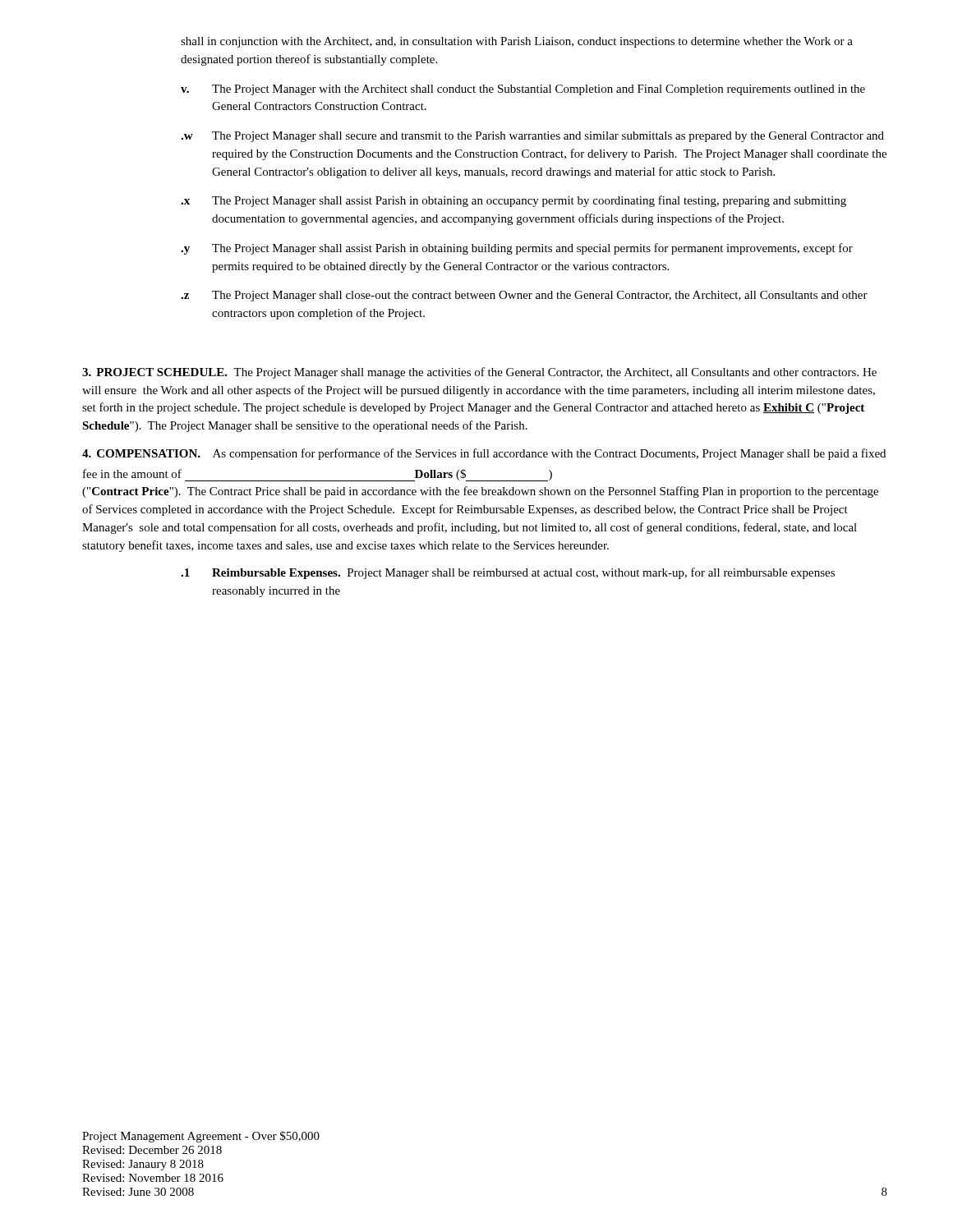
Task: Locate the block of text that opens with ".y The Project Manager shall assist Parish"
Action: click(534, 257)
